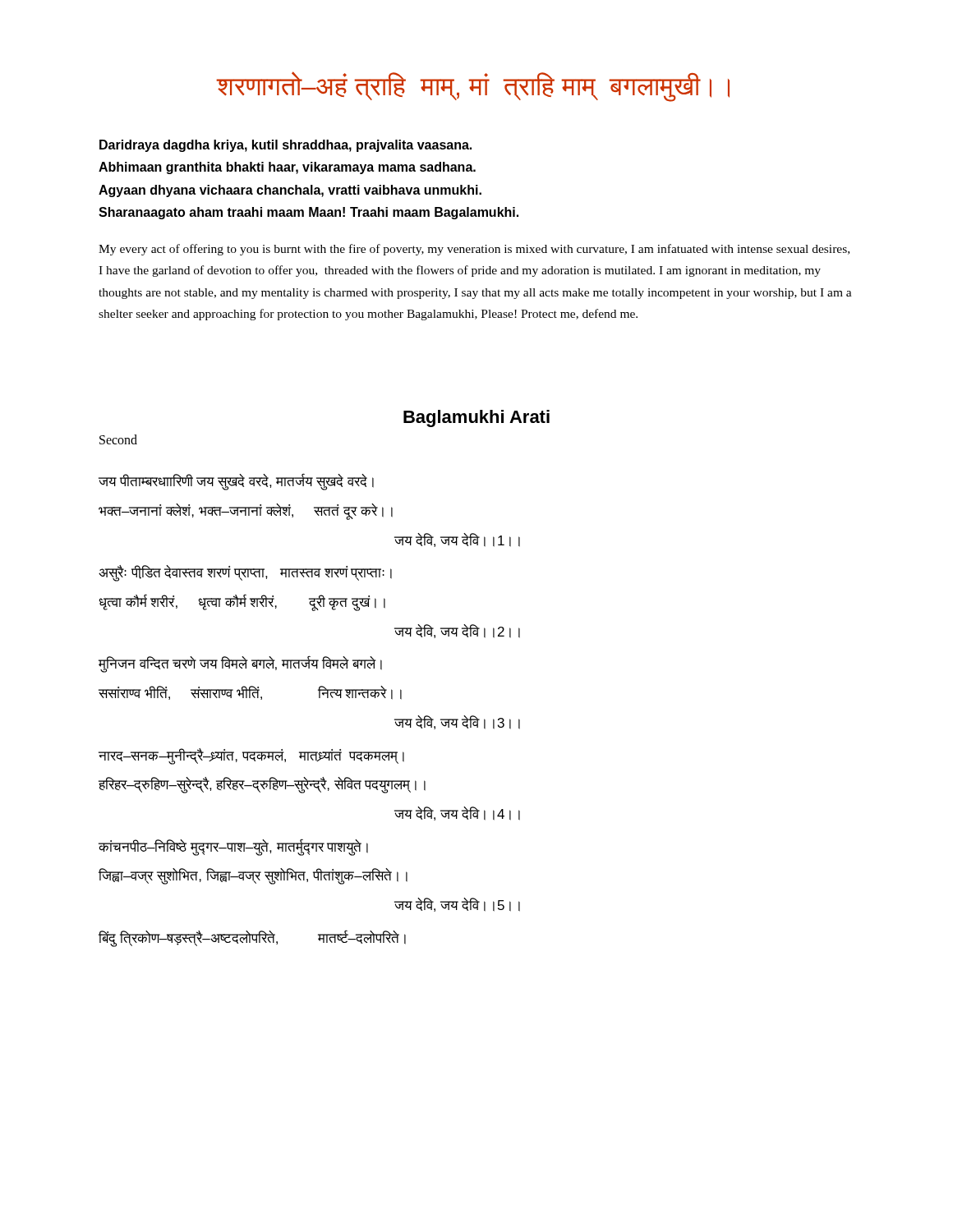Viewport: 953px width, 1232px height.
Task: Point to the region starting "My every act of"
Action: [475, 281]
